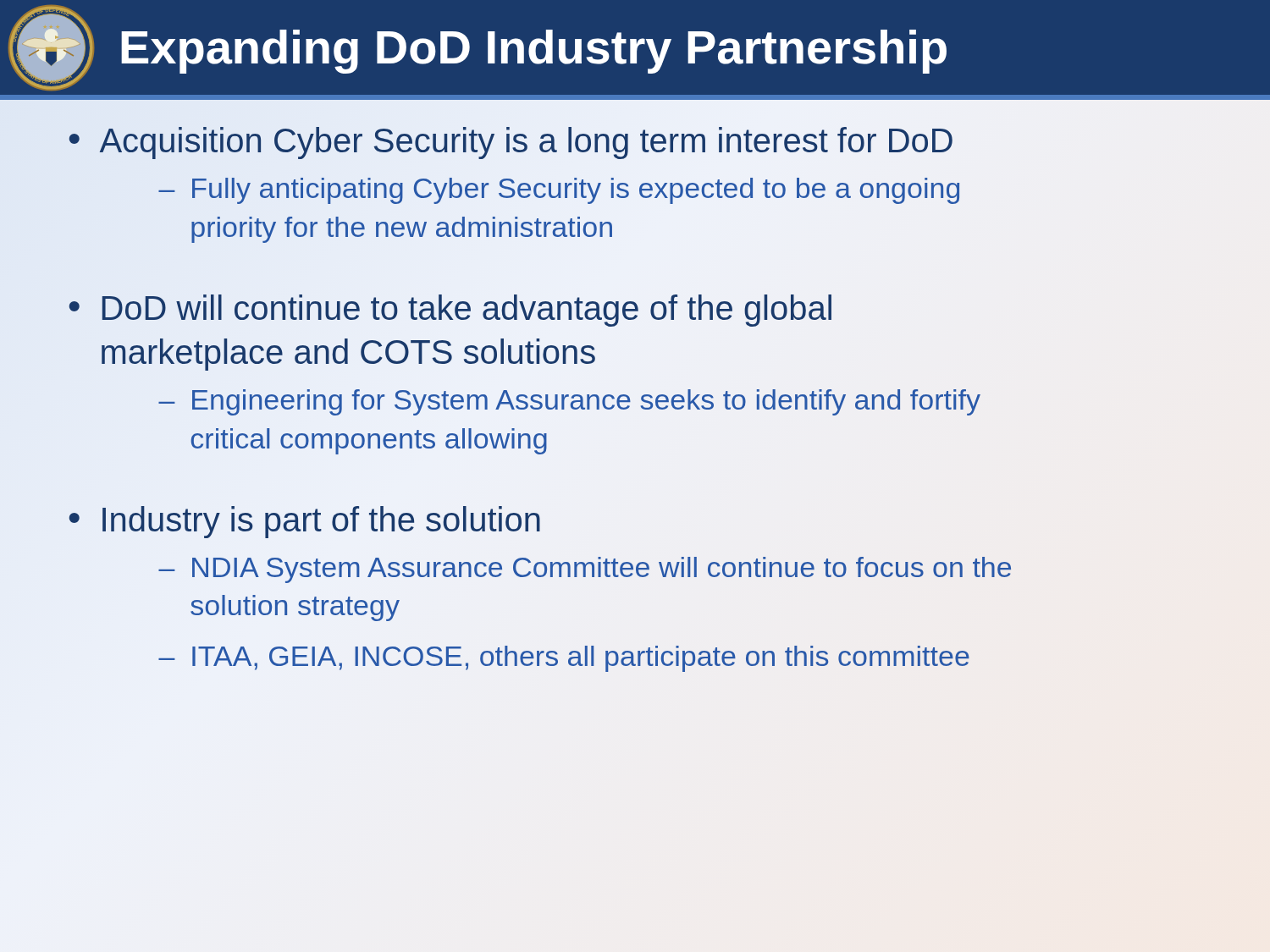Locate the text starting "– ITAA, GEIA, INCOSE, others all participate"

(564, 657)
